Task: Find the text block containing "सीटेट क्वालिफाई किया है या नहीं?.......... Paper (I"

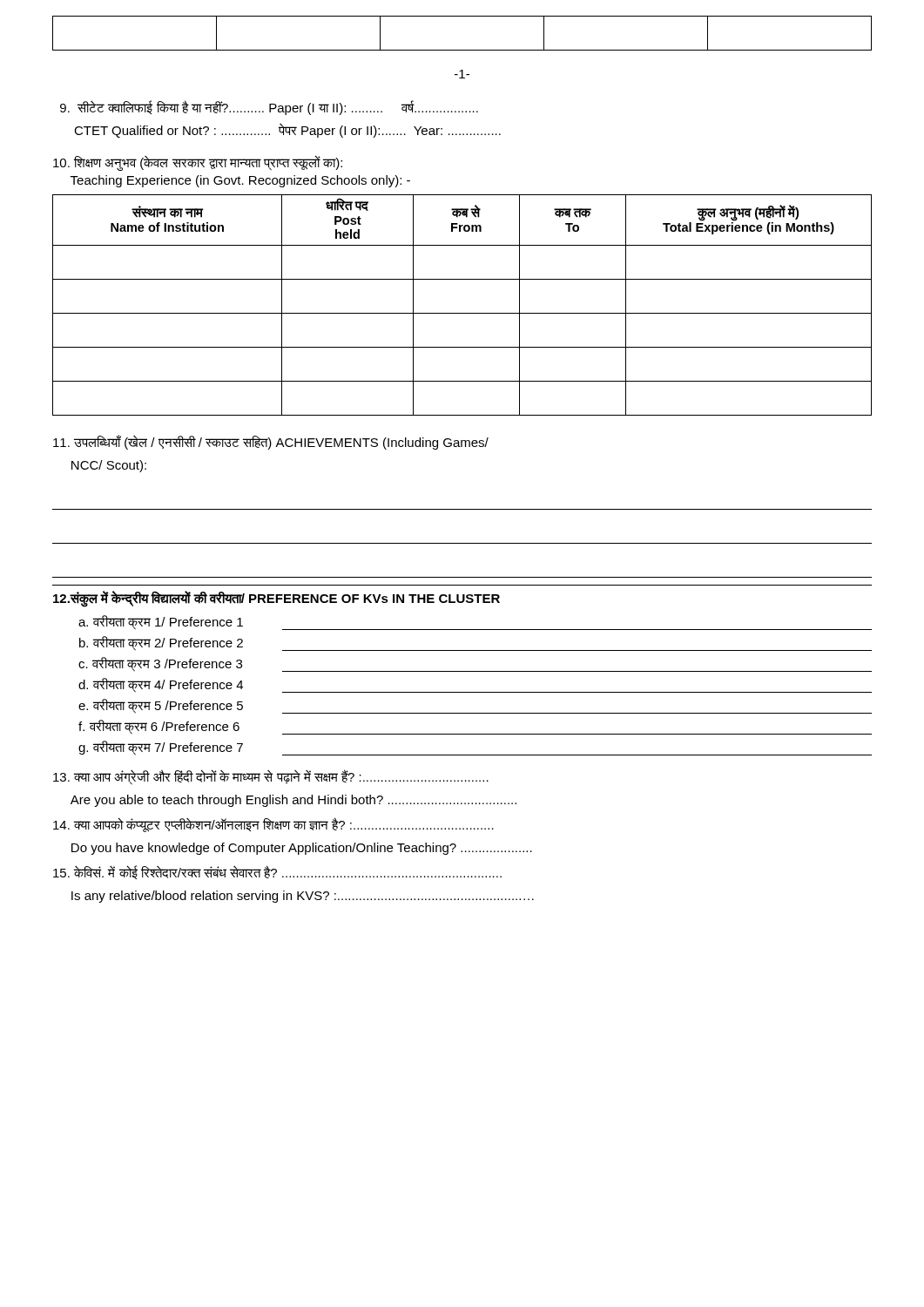Action: (x=277, y=119)
